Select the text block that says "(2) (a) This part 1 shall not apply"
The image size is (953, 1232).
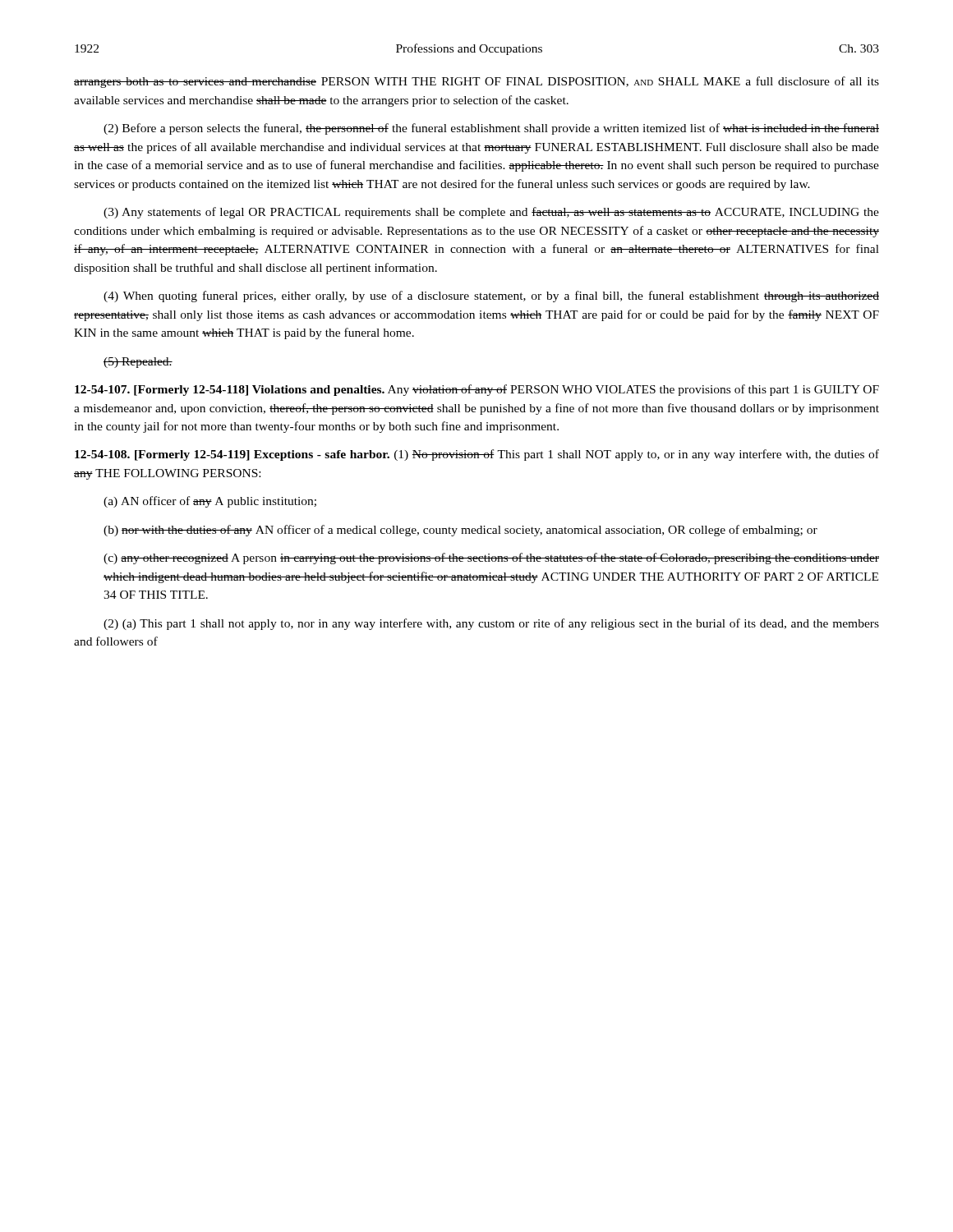pos(476,632)
